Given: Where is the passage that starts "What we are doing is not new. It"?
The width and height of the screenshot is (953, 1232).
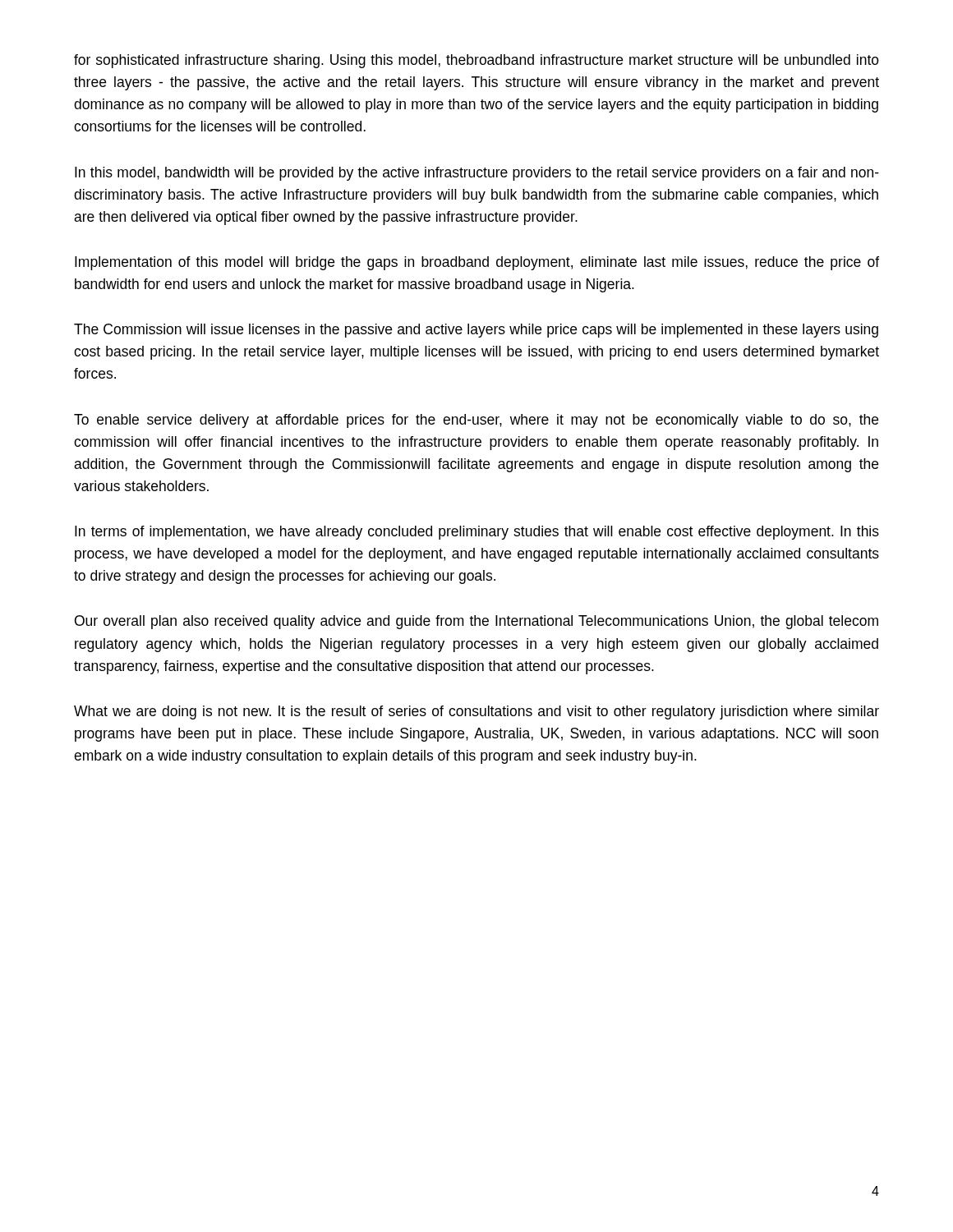Looking at the screenshot, I should point(476,733).
